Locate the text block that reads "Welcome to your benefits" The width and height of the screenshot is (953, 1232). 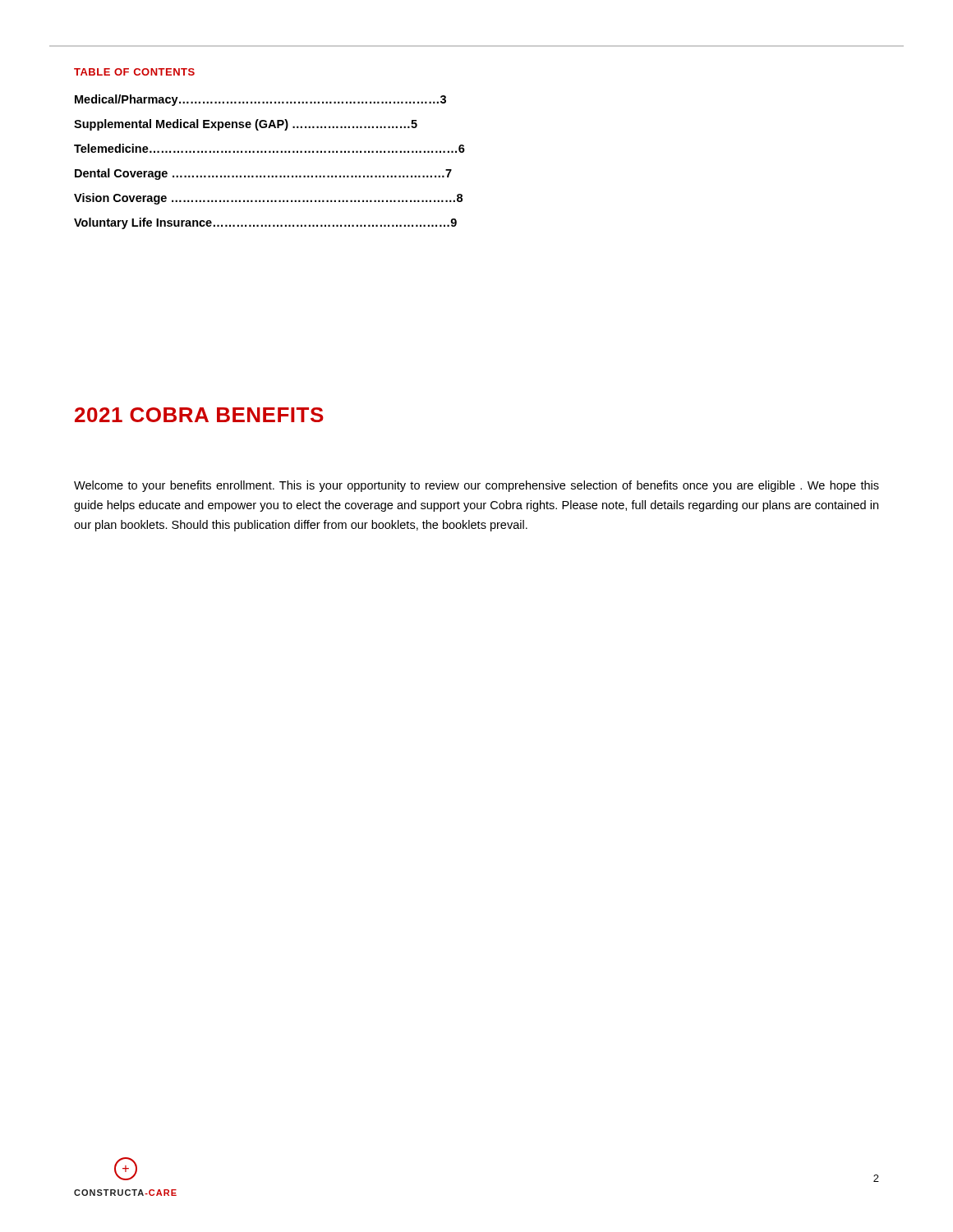point(476,506)
